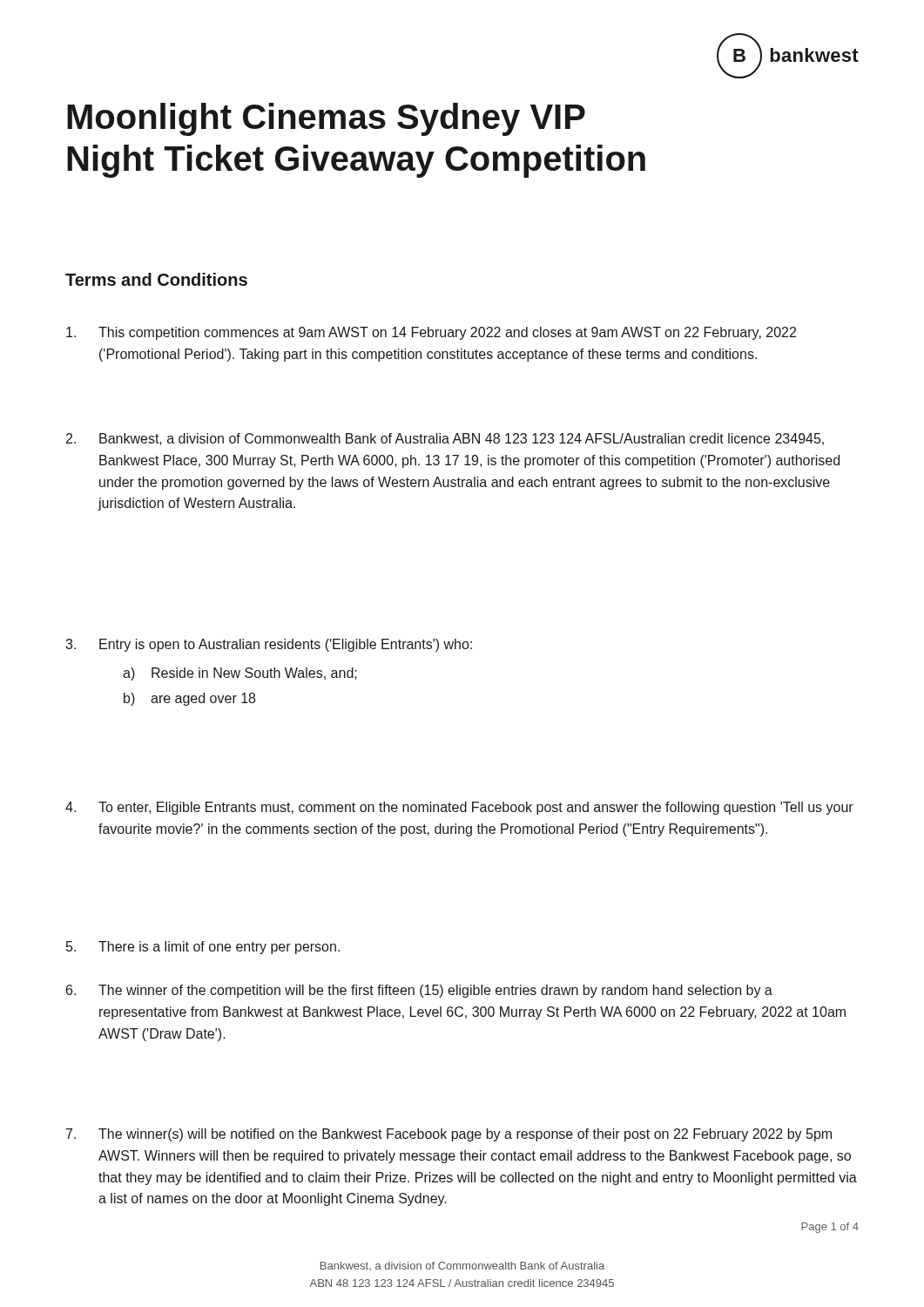924x1307 pixels.
Task: Locate the logo
Action: [788, 56]
